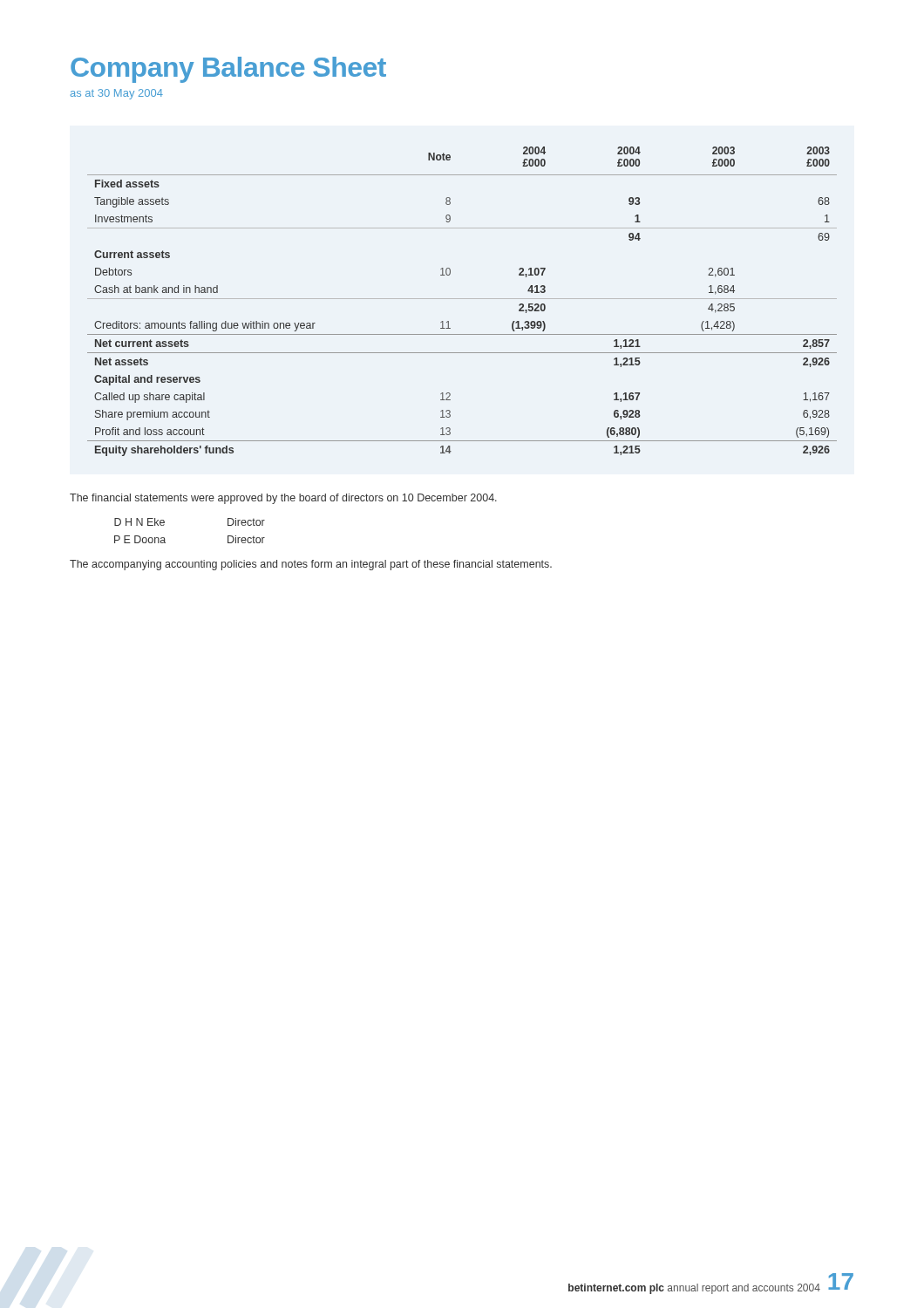Locate the table with the text "Called up share capital"
Viewport: 924px width, 1308px height.
(462, 300)
